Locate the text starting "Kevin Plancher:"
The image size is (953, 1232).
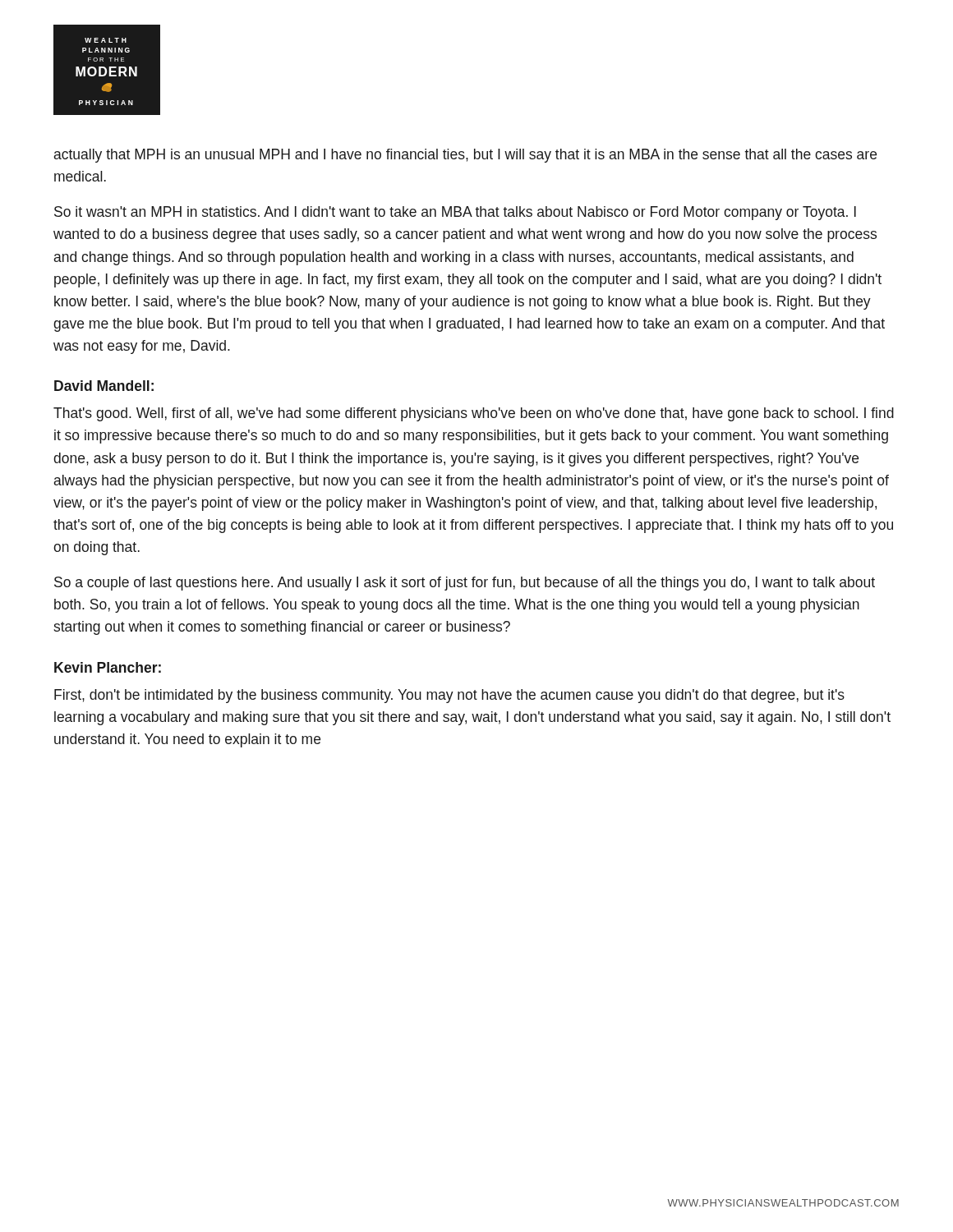pos(108,667)
